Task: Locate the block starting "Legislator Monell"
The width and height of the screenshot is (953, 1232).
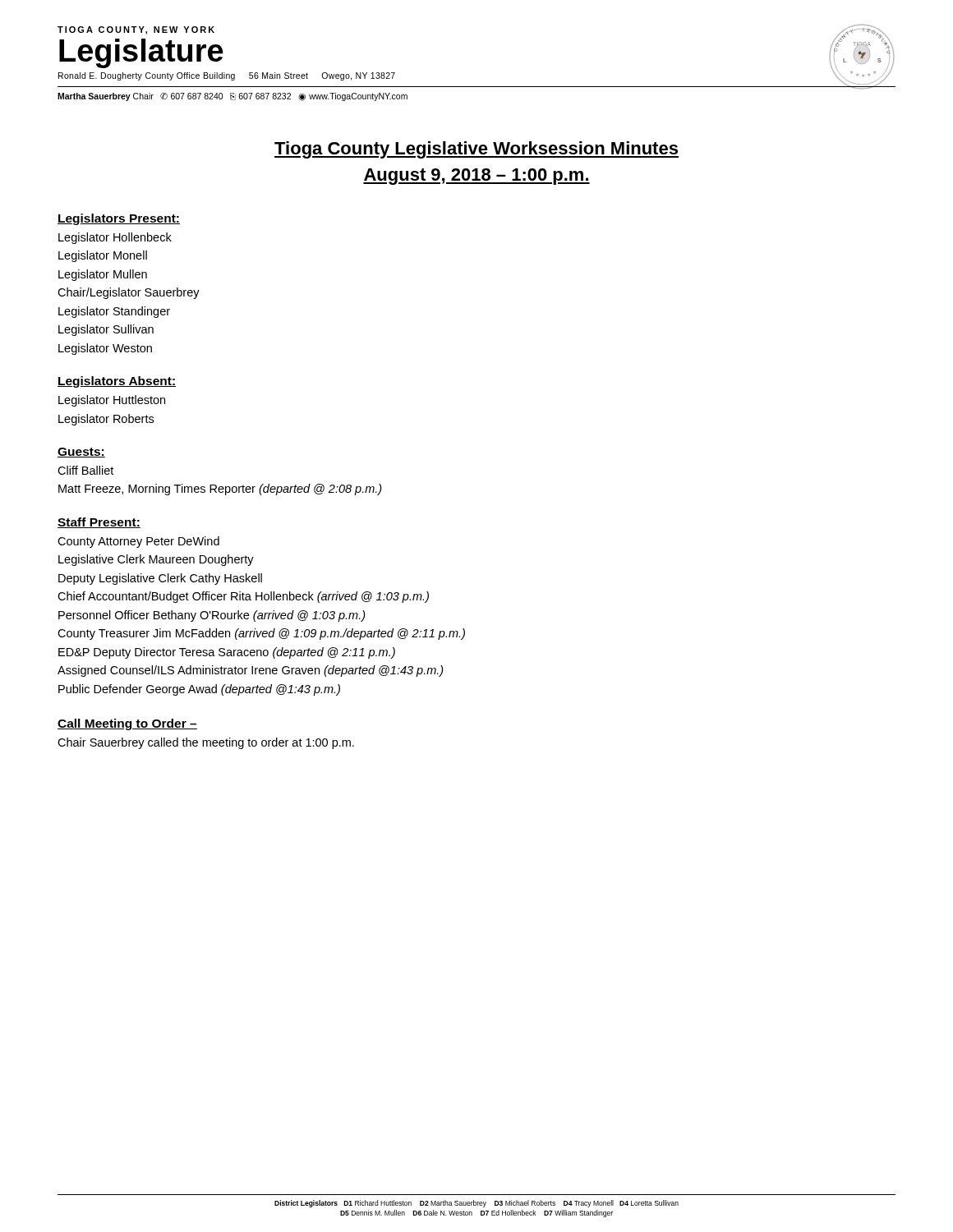Action: 102,256
